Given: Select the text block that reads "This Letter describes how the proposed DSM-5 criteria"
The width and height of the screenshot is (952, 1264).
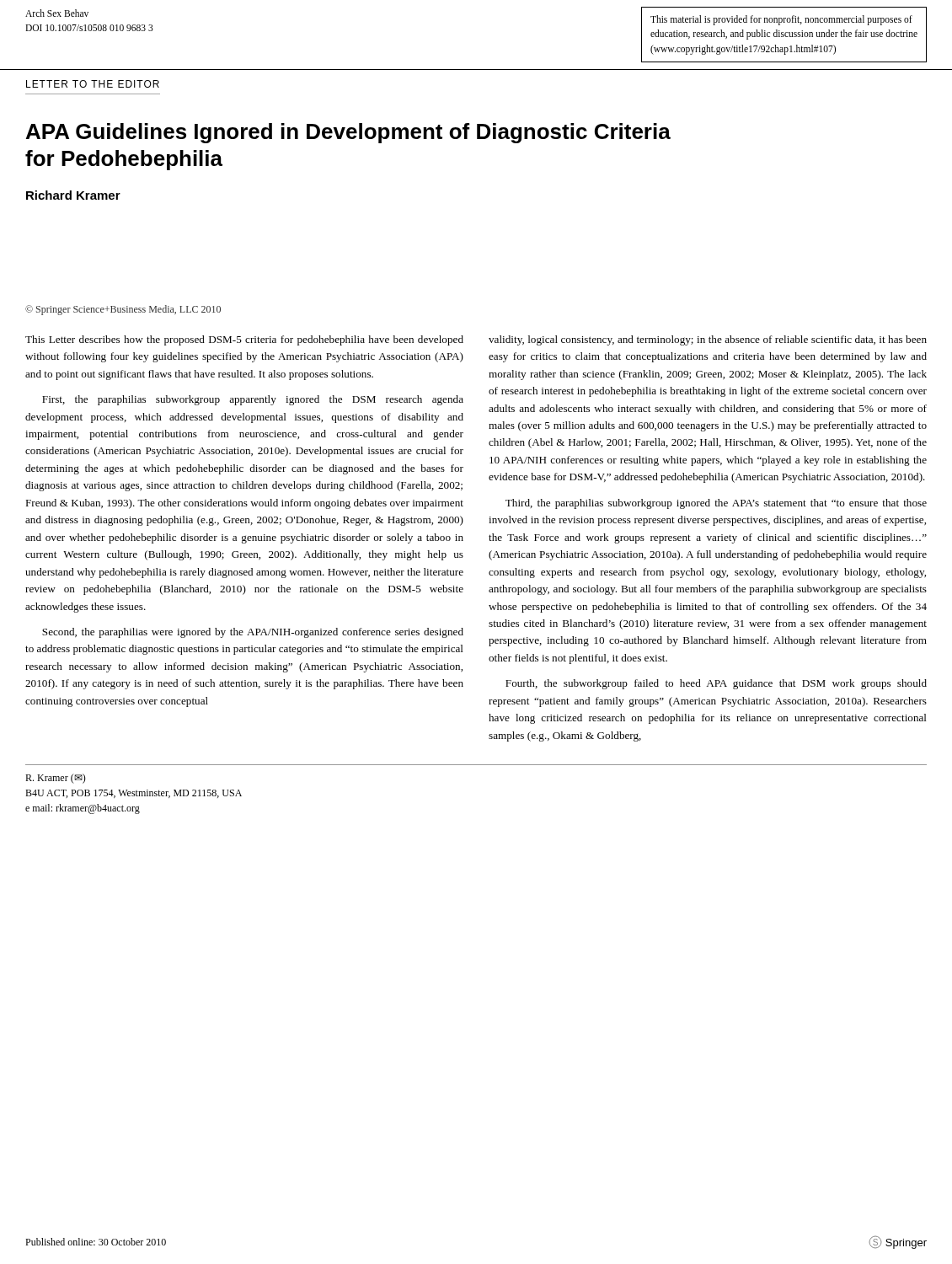Looking at the screenshot, I should 244,356.
